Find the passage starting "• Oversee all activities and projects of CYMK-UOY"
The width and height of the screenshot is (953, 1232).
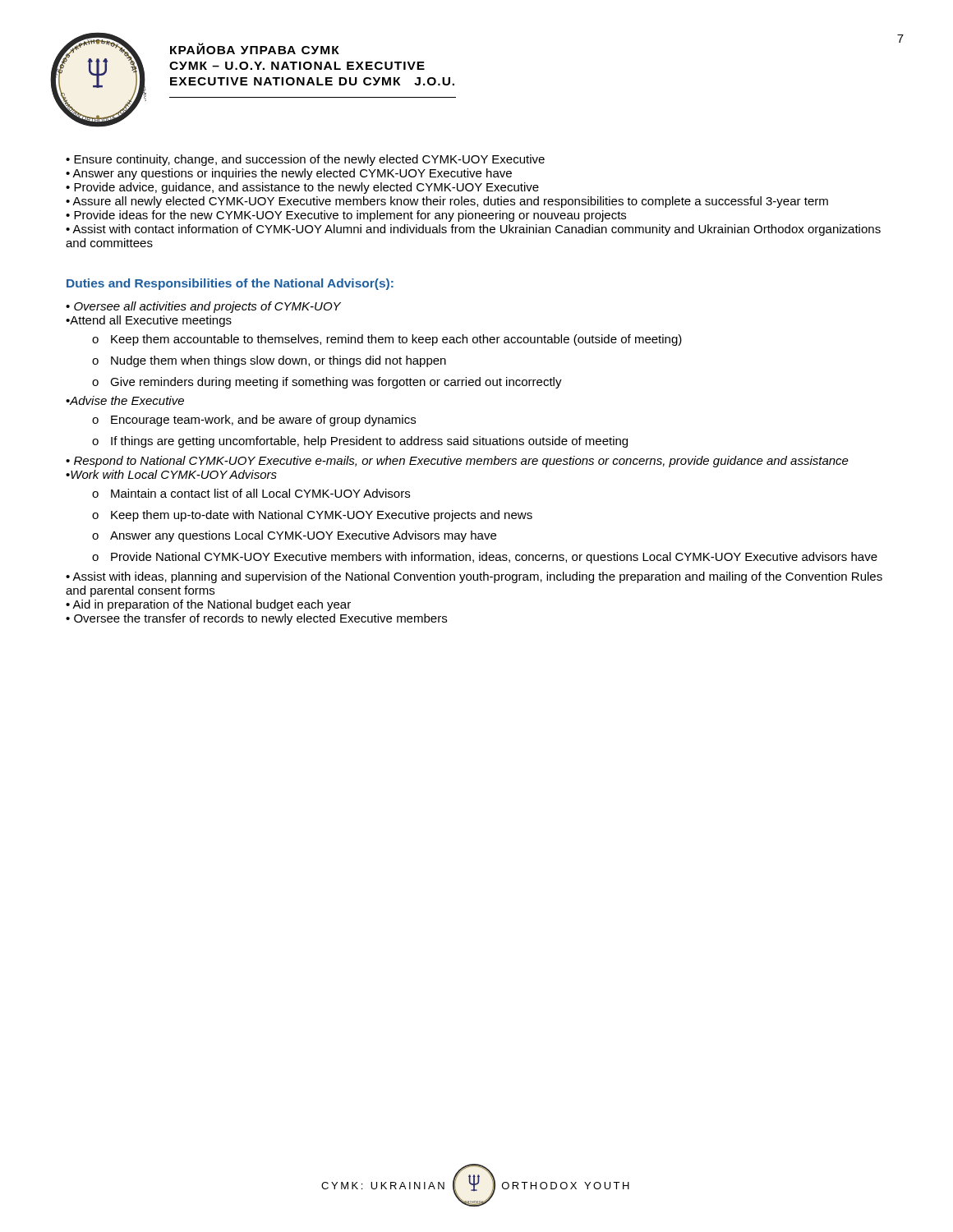coord(203,307)
